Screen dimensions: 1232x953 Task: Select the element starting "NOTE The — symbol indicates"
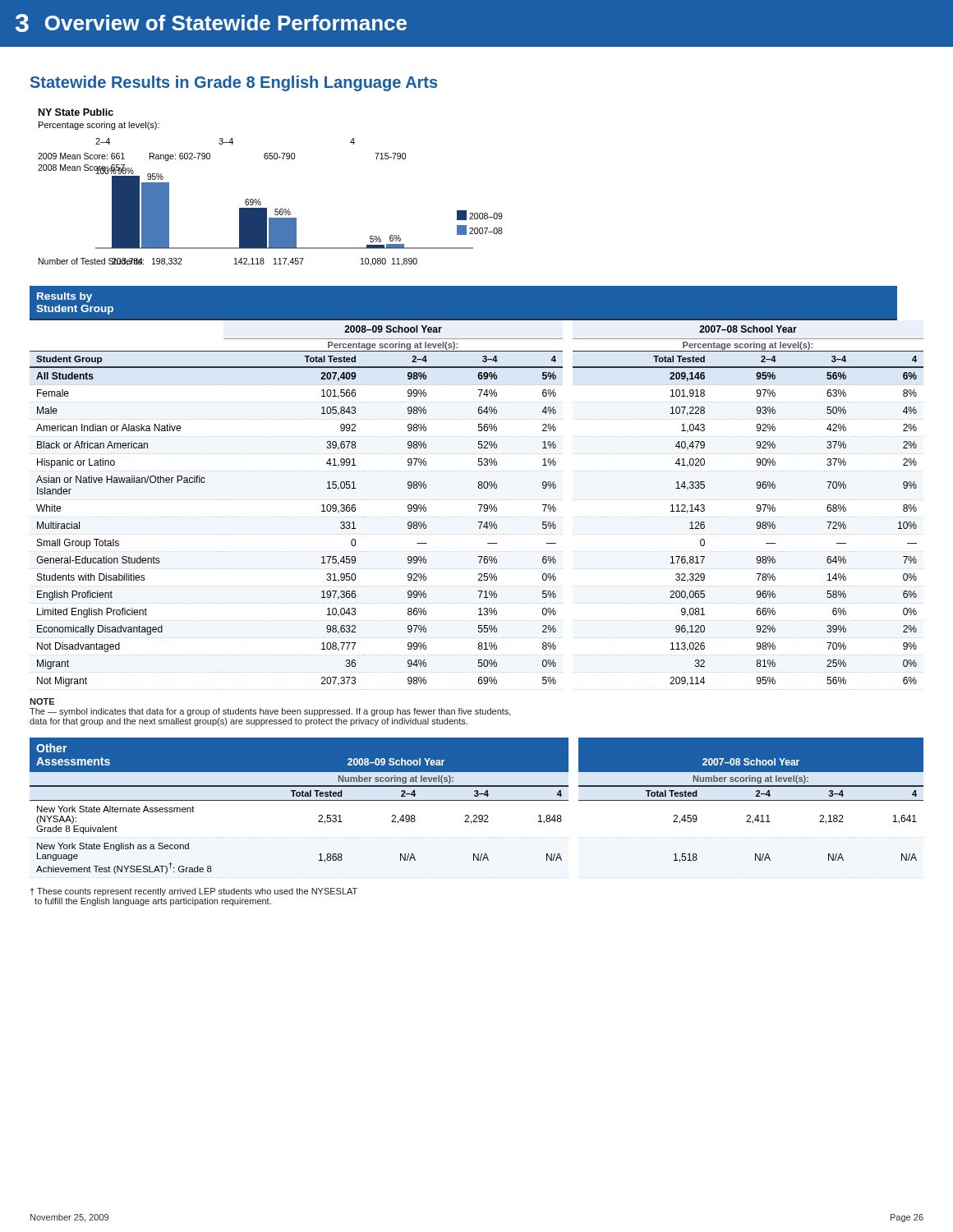[270, 711]
